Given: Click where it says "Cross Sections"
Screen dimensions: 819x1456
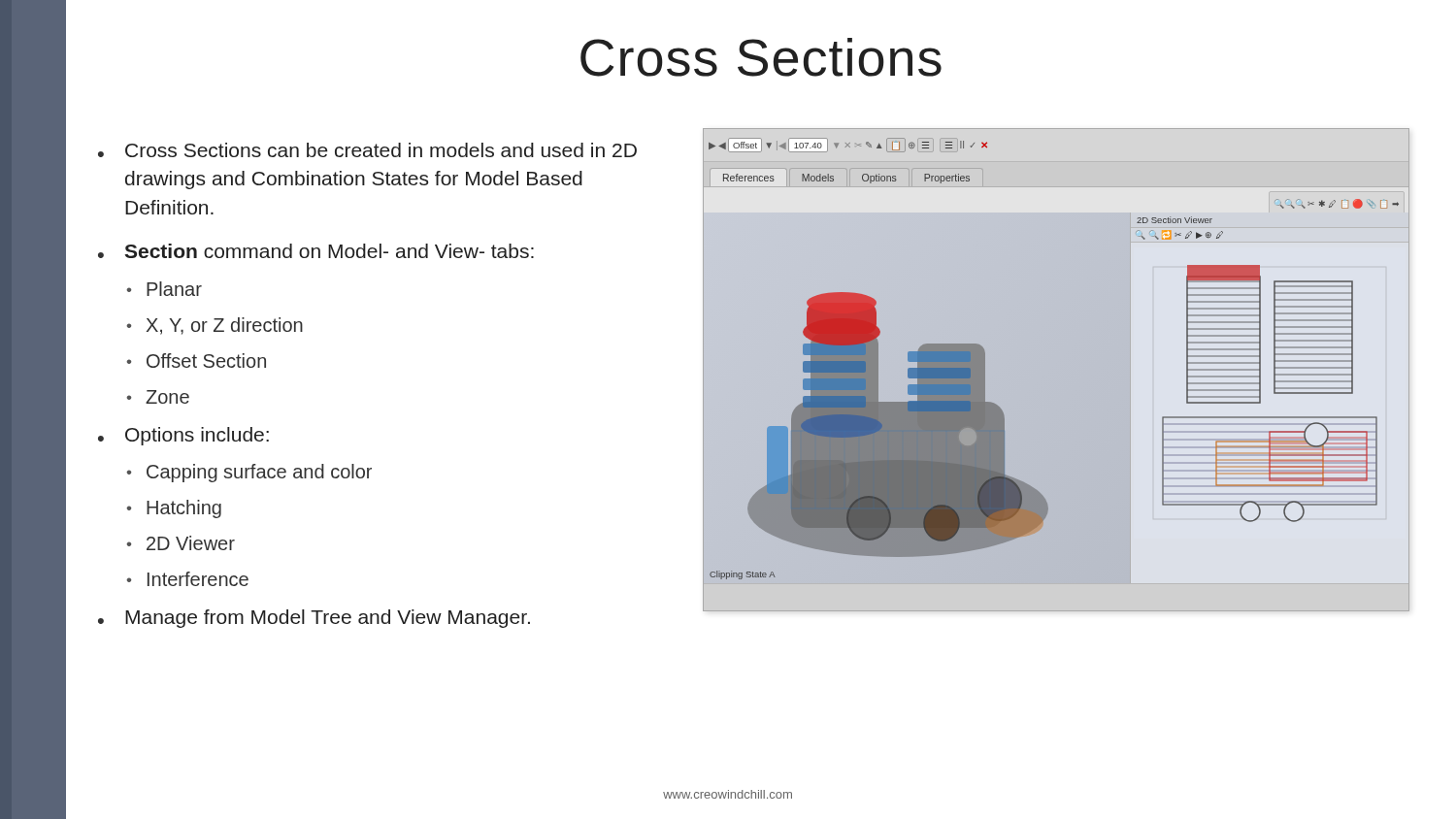Looking at the screenshot, I should pos(761,57).
